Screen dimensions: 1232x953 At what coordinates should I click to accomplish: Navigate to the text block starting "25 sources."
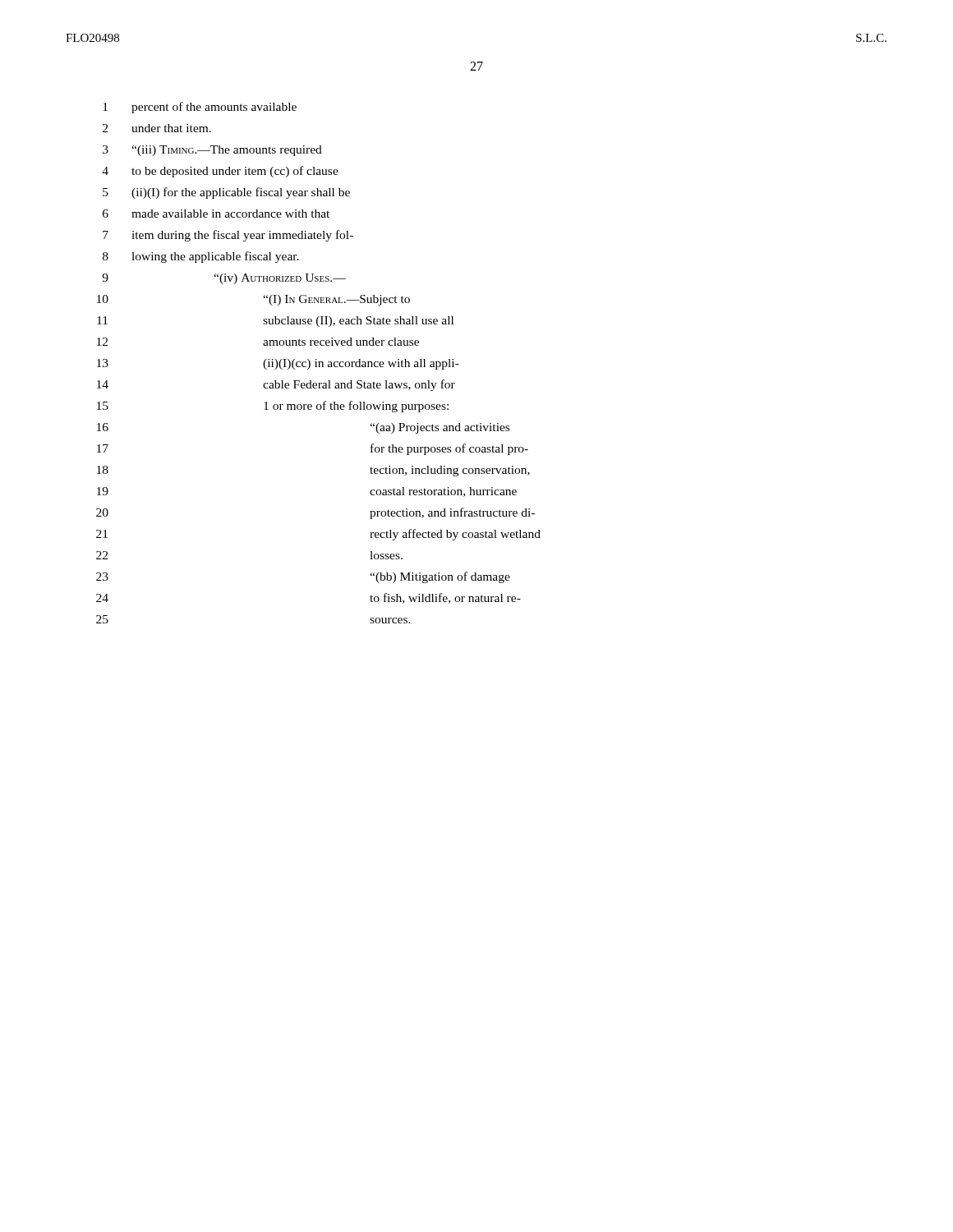click(99, 620)
